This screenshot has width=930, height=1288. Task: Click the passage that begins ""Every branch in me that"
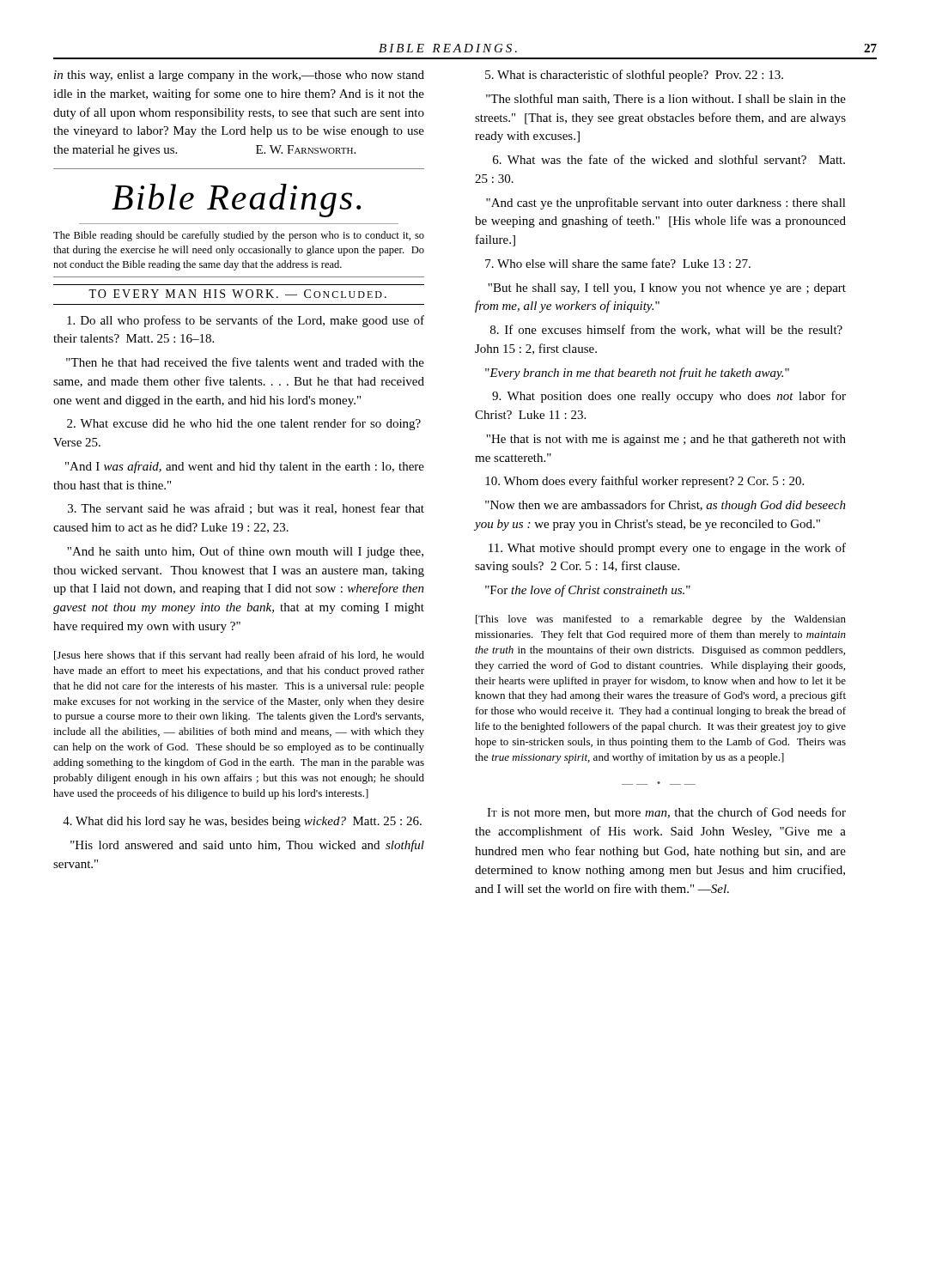point(660,373)
